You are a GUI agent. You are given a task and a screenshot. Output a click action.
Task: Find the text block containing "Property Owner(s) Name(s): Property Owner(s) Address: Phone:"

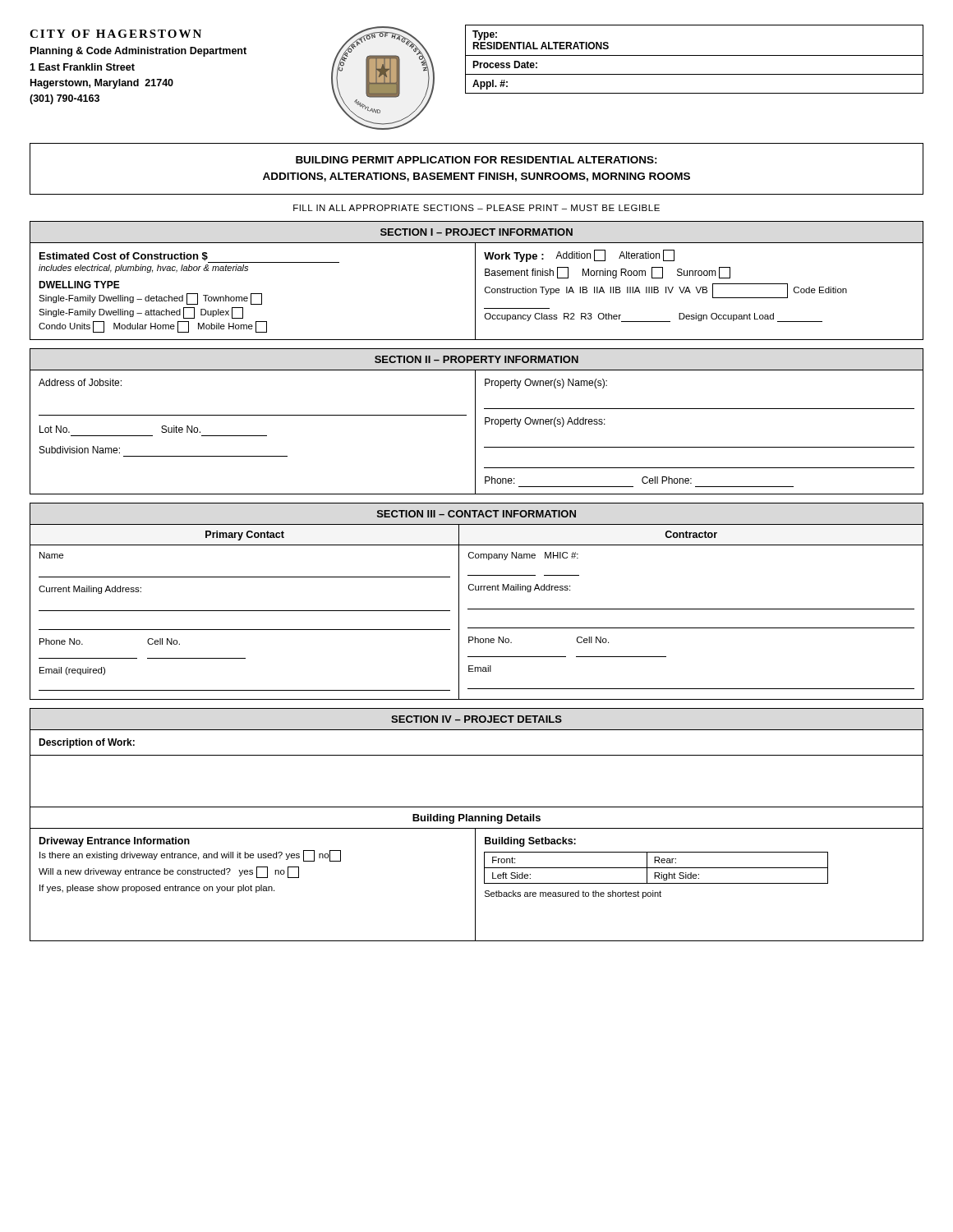pos(546,384)
